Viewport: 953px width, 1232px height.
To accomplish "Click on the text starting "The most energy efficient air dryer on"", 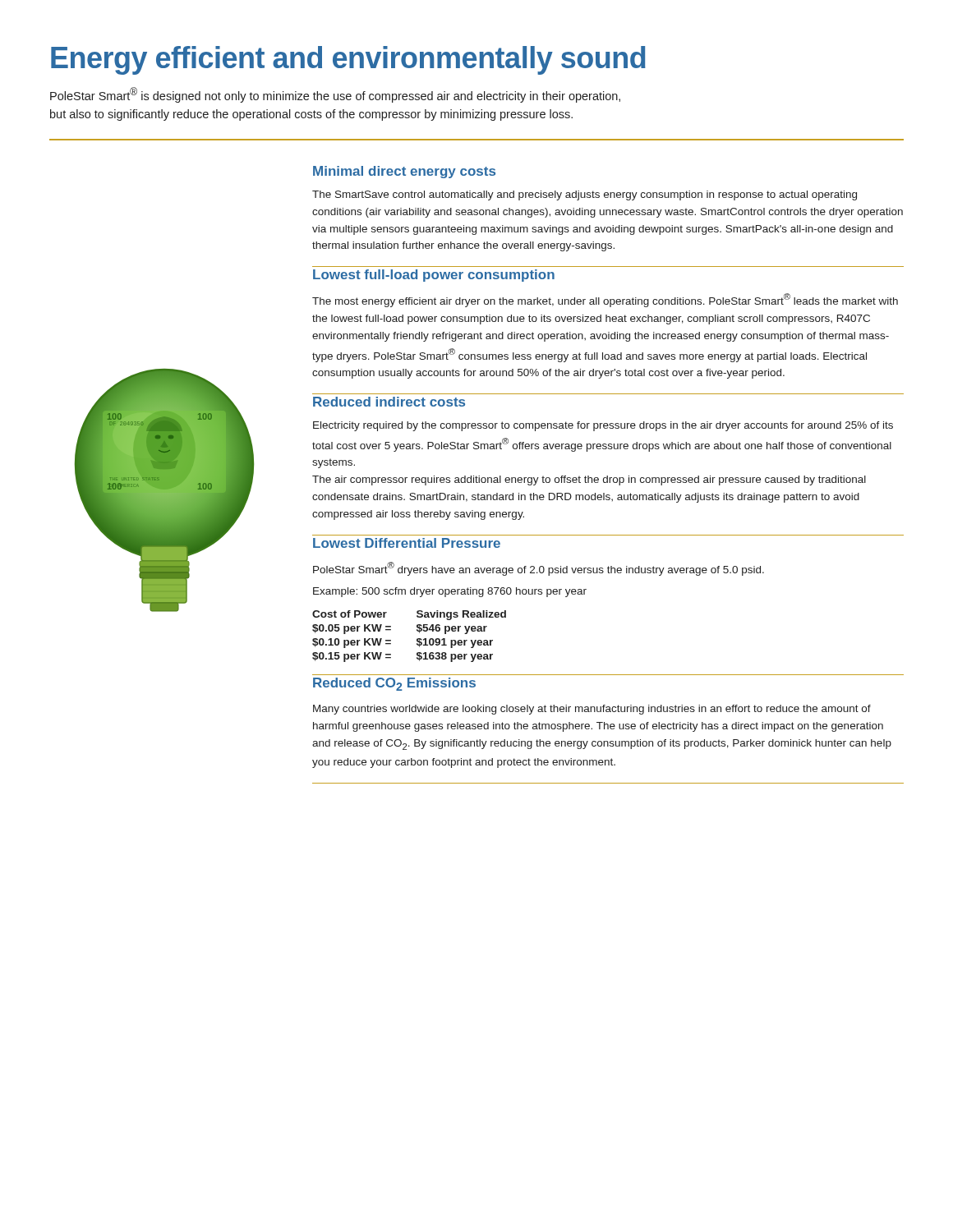I will coord(608,336).
